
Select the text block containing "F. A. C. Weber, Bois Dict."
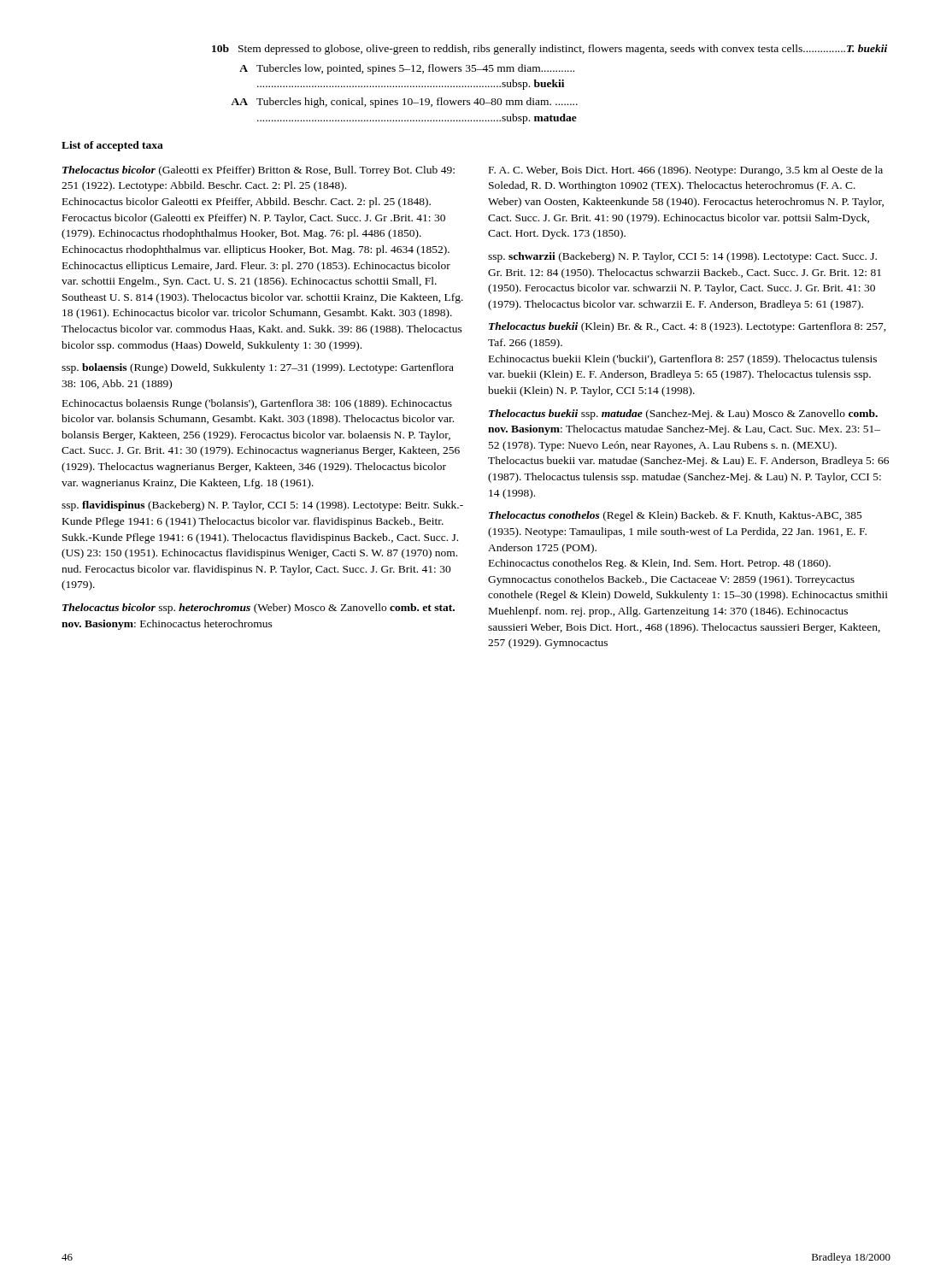[x=689, y=202]
